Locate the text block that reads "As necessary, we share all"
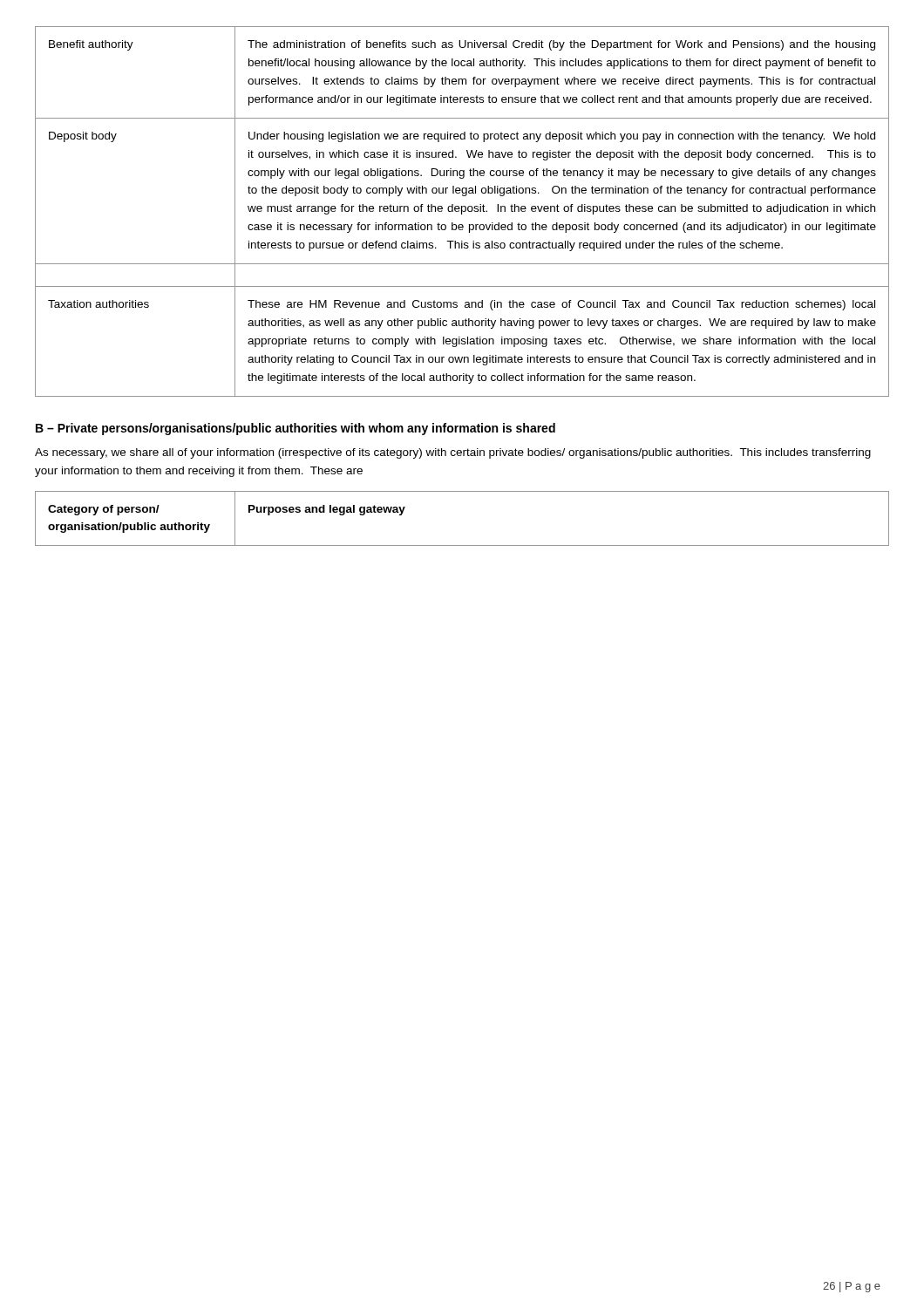This screenshot has width=924, height=1308. point(453,461)
